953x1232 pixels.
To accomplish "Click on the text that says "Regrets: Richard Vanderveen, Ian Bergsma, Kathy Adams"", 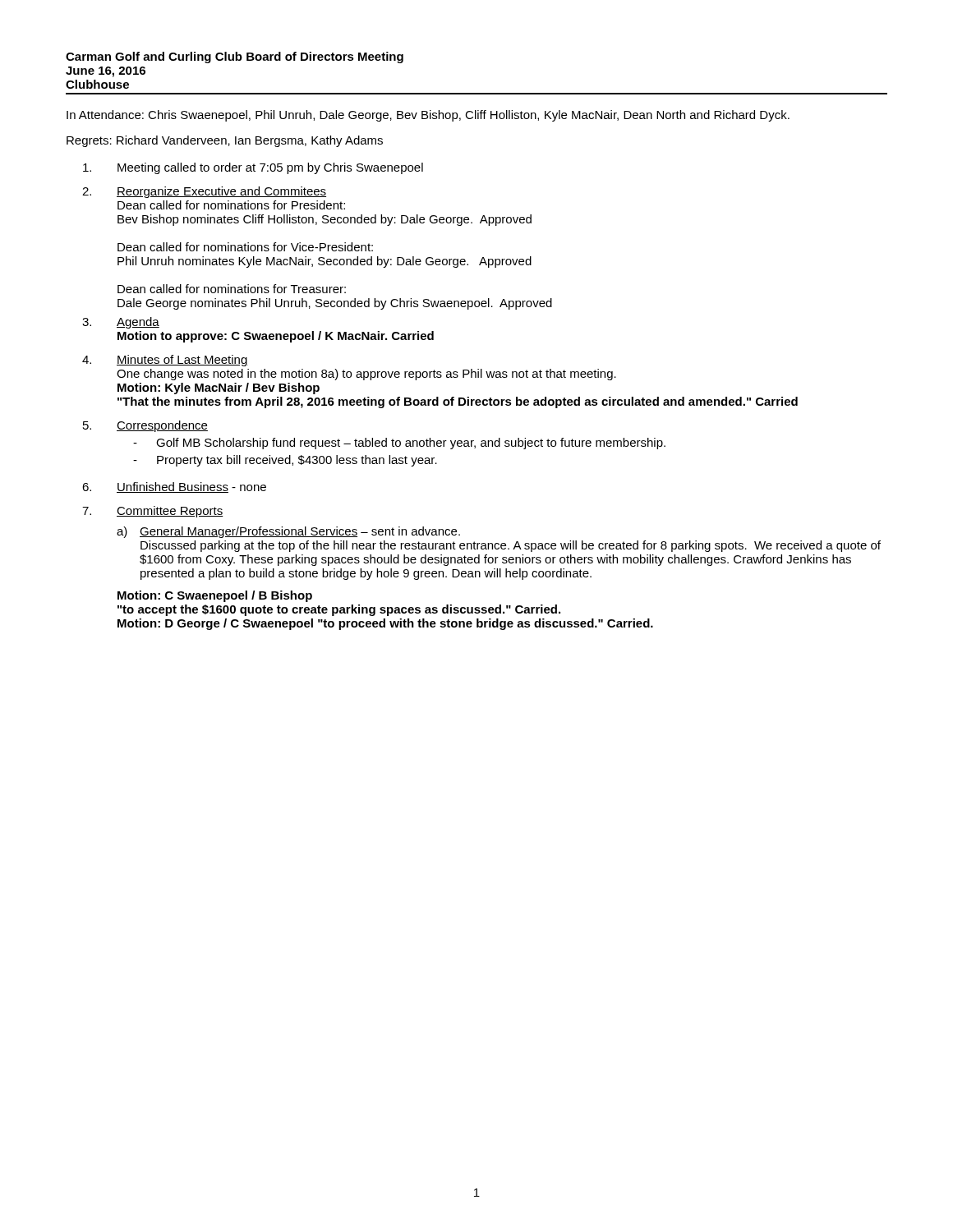I will (x=225, y=140).
